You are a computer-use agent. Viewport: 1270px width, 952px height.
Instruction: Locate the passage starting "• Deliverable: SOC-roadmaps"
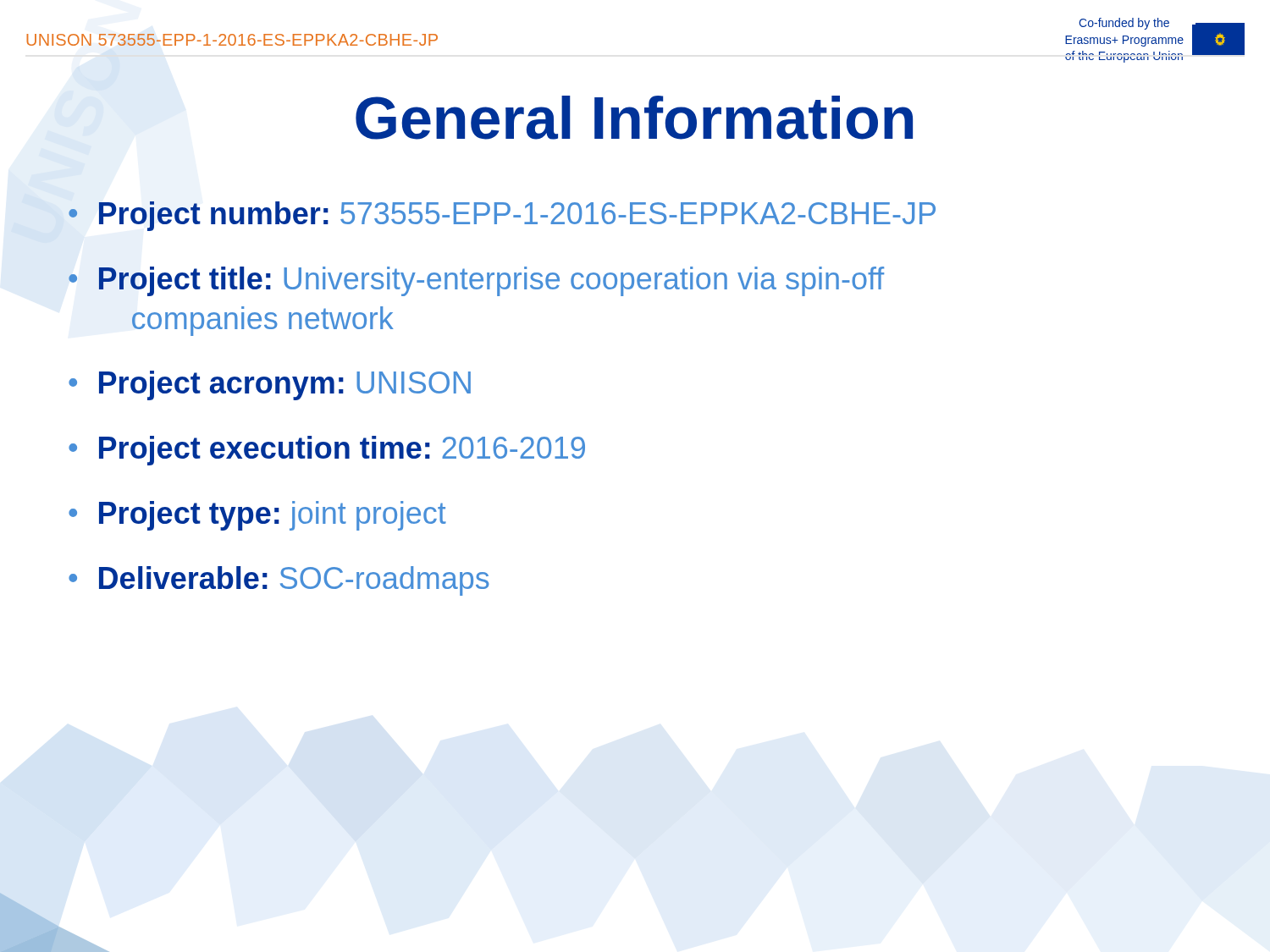tap(279, 579)
